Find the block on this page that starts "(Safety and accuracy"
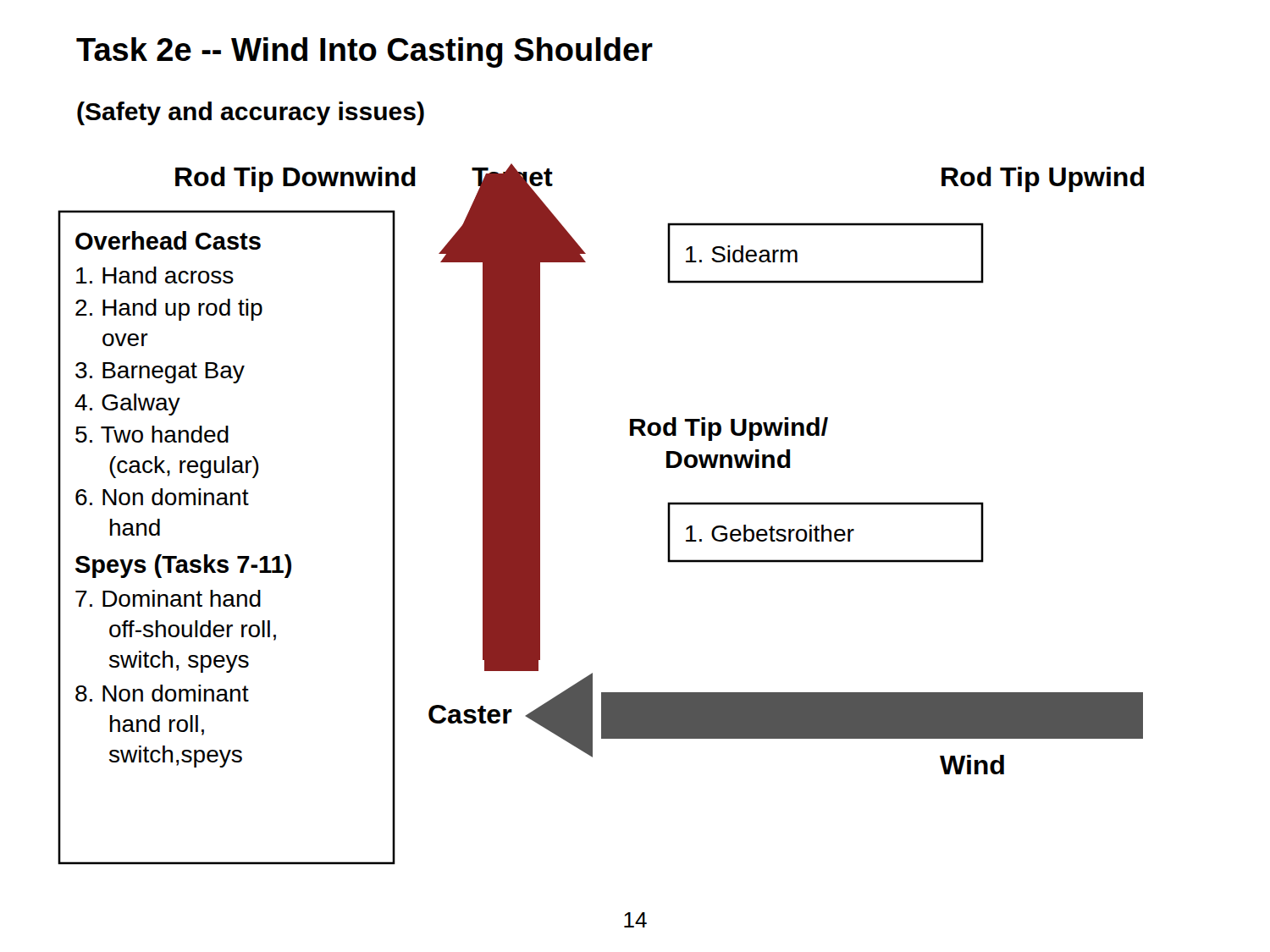Screen dimensions: 952x1270 coord(251,111)
